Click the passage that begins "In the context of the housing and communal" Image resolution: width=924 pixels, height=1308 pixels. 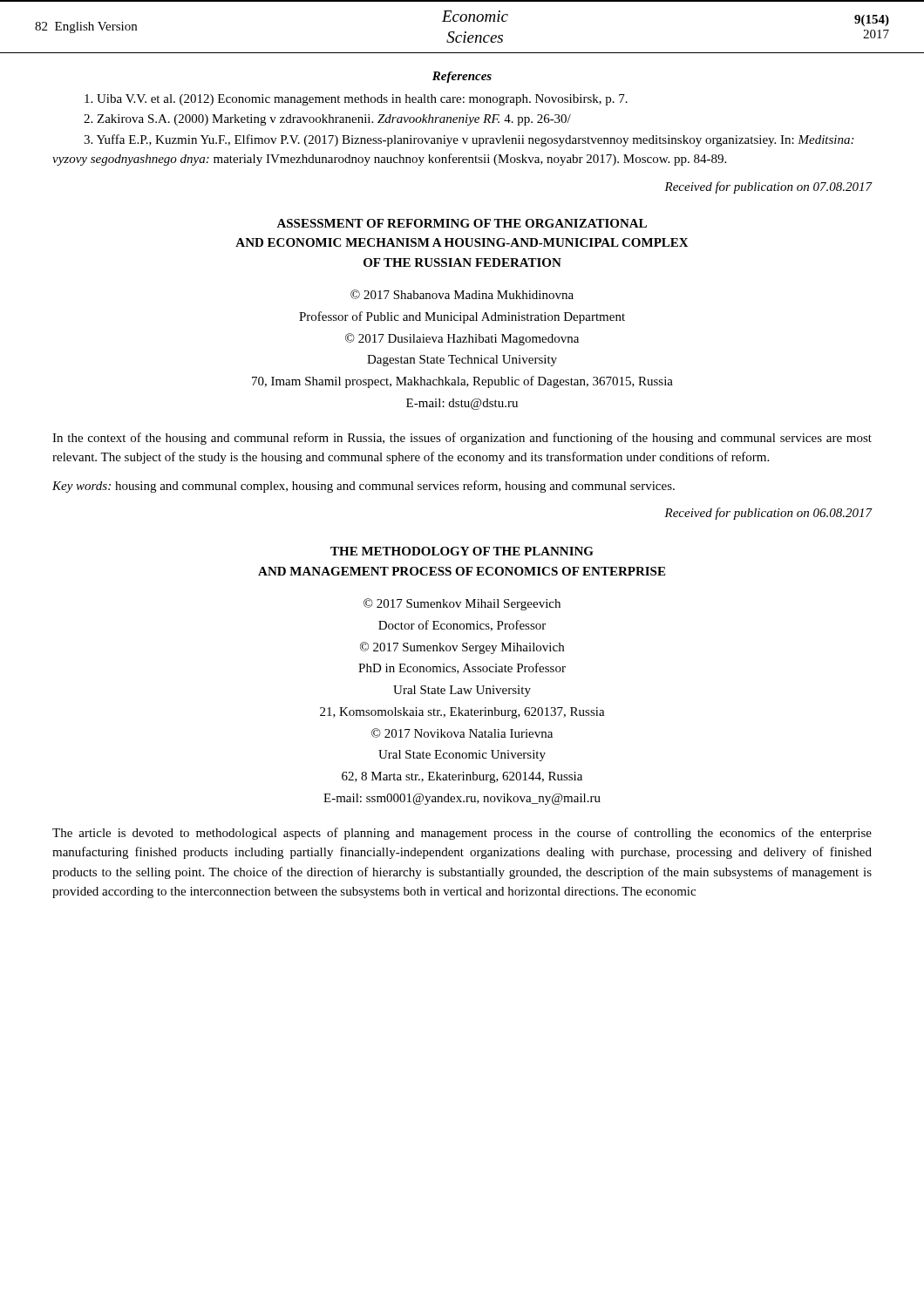pos(462,447)
